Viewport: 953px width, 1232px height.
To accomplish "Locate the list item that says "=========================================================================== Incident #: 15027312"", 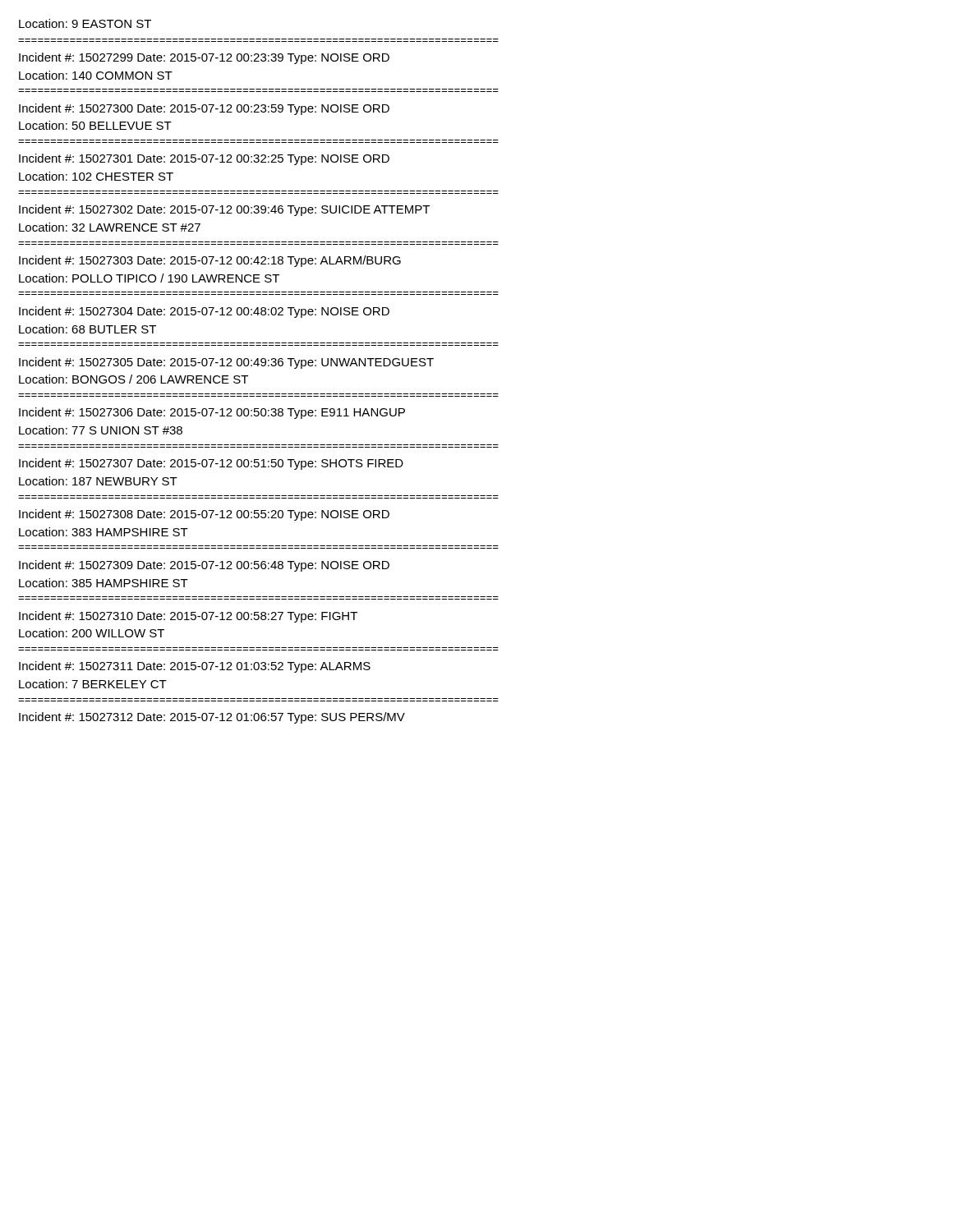I will click(x=476, y=710).
